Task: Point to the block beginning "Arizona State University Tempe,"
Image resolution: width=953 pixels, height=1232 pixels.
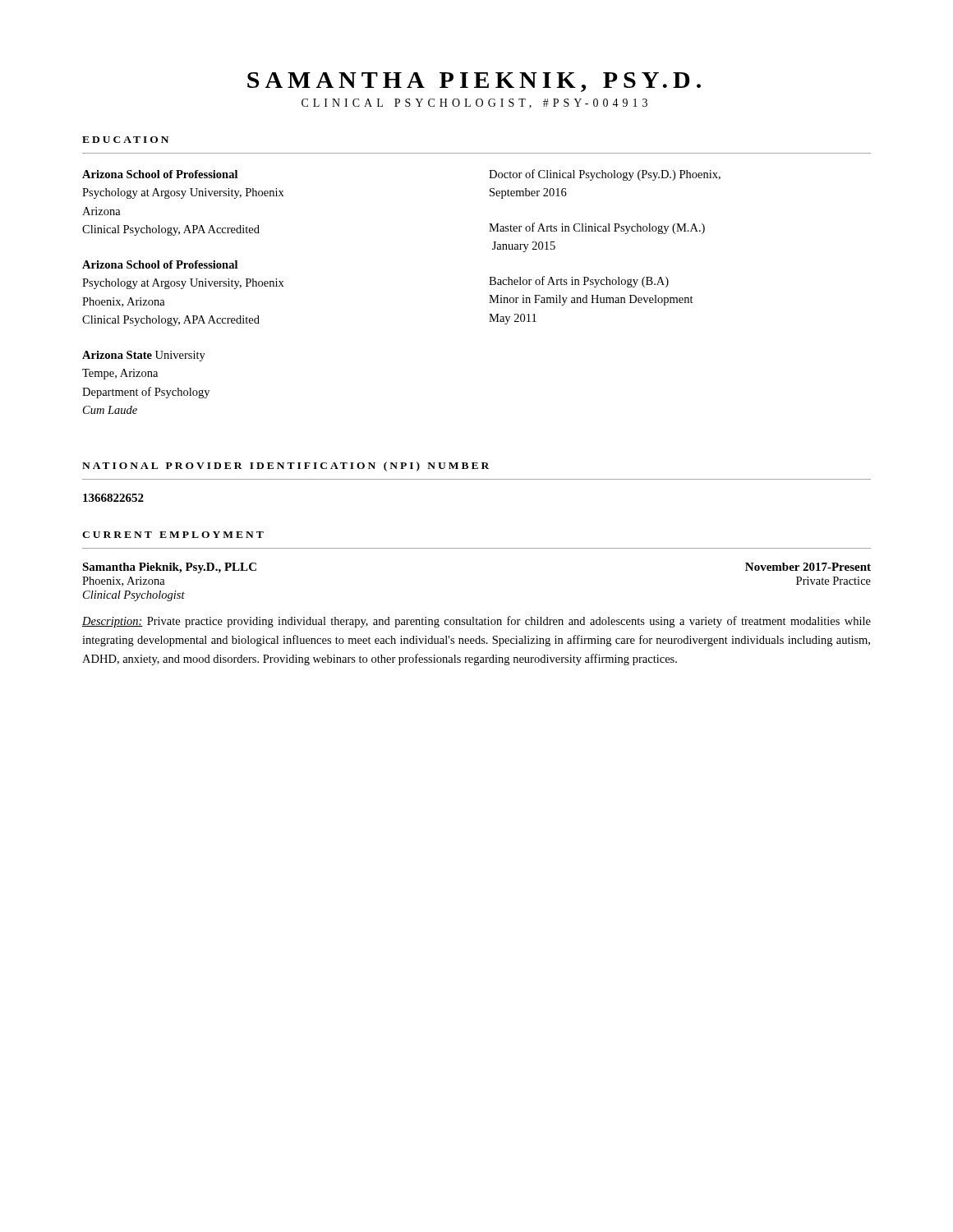Action: click(146, 382)
